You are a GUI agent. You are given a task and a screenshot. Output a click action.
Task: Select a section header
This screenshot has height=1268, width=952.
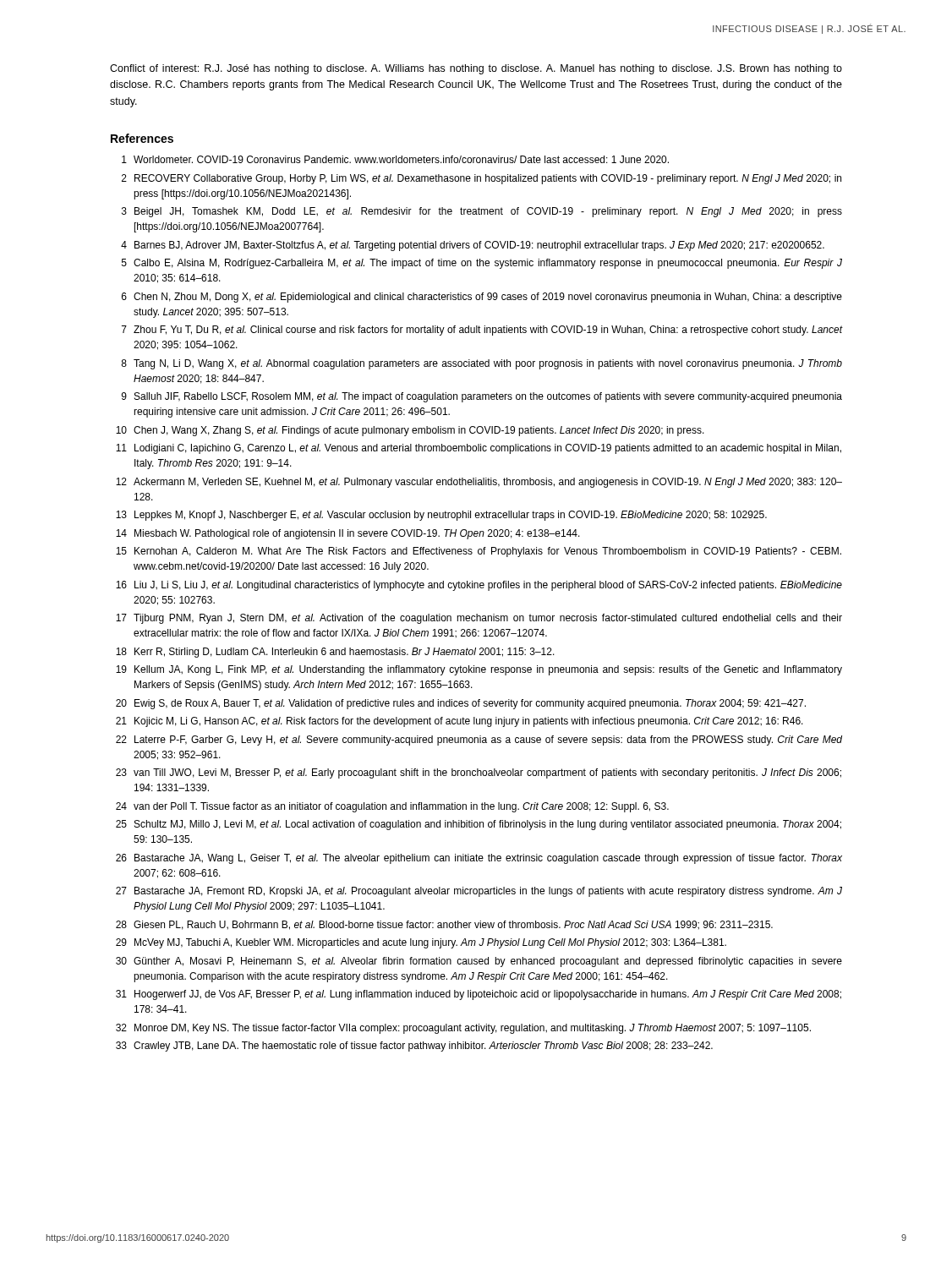(142, 139)
